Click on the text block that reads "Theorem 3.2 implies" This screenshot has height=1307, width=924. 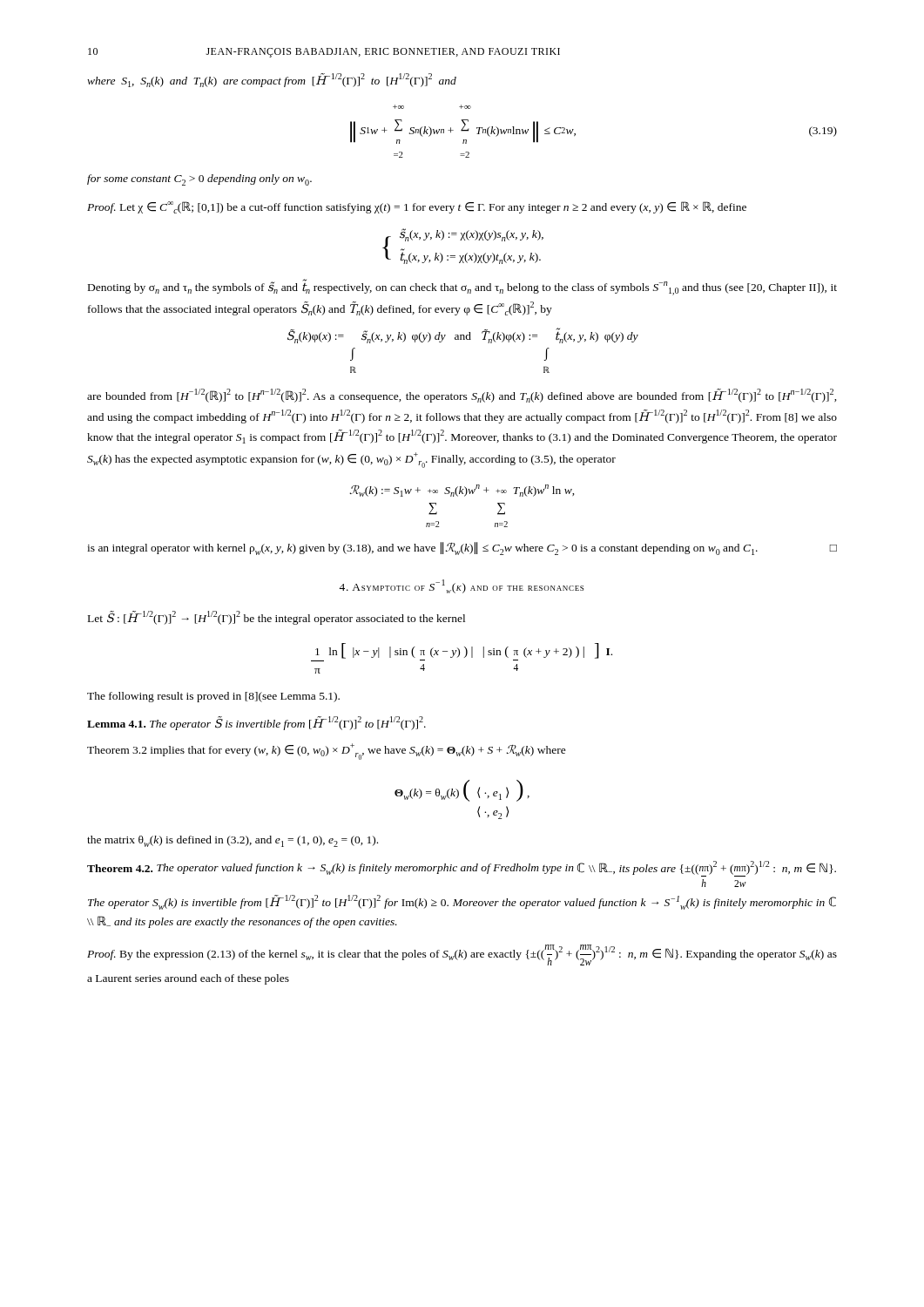[x=326, y=751]
